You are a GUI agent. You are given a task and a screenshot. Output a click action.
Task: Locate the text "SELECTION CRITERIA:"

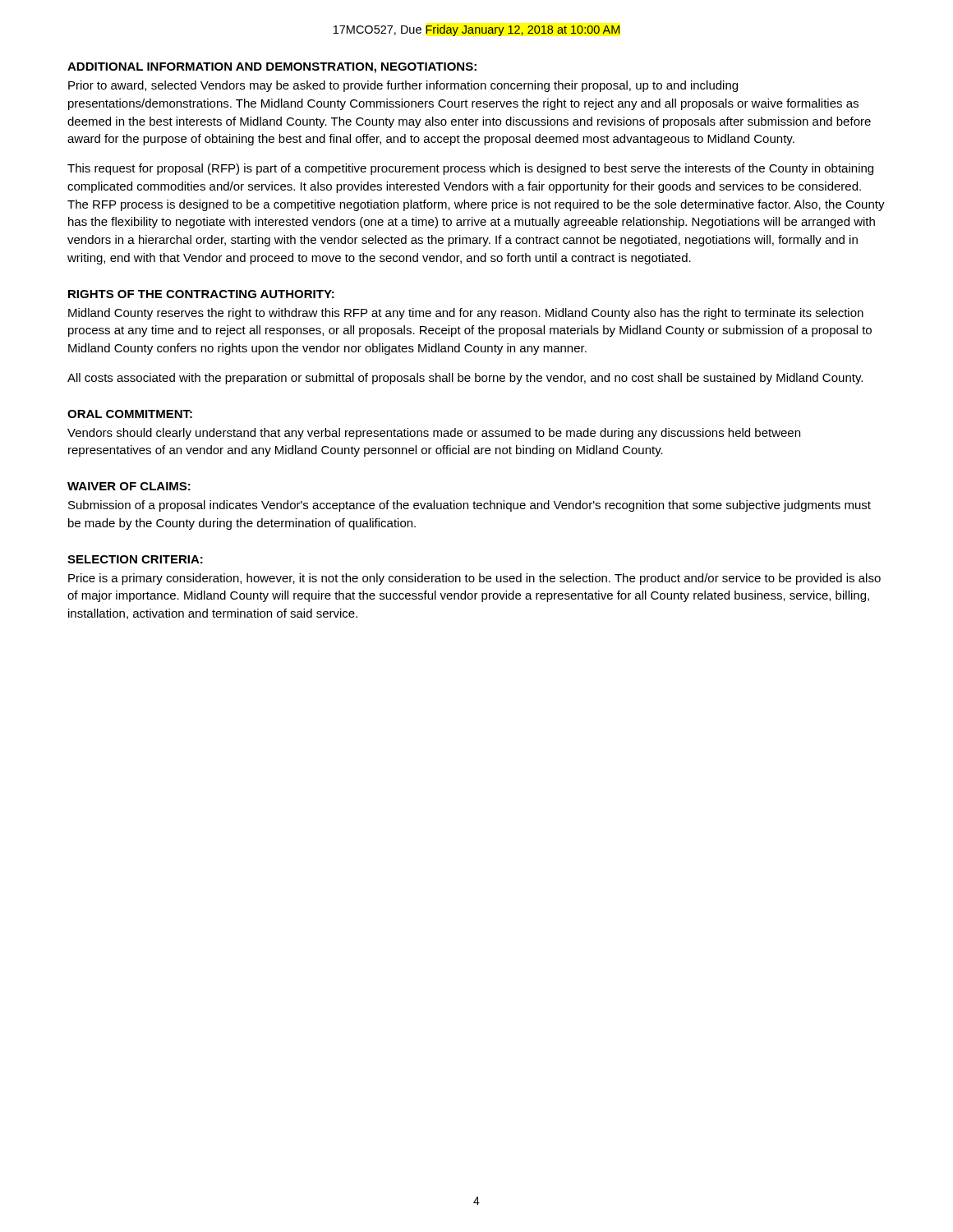pos(136,559)
